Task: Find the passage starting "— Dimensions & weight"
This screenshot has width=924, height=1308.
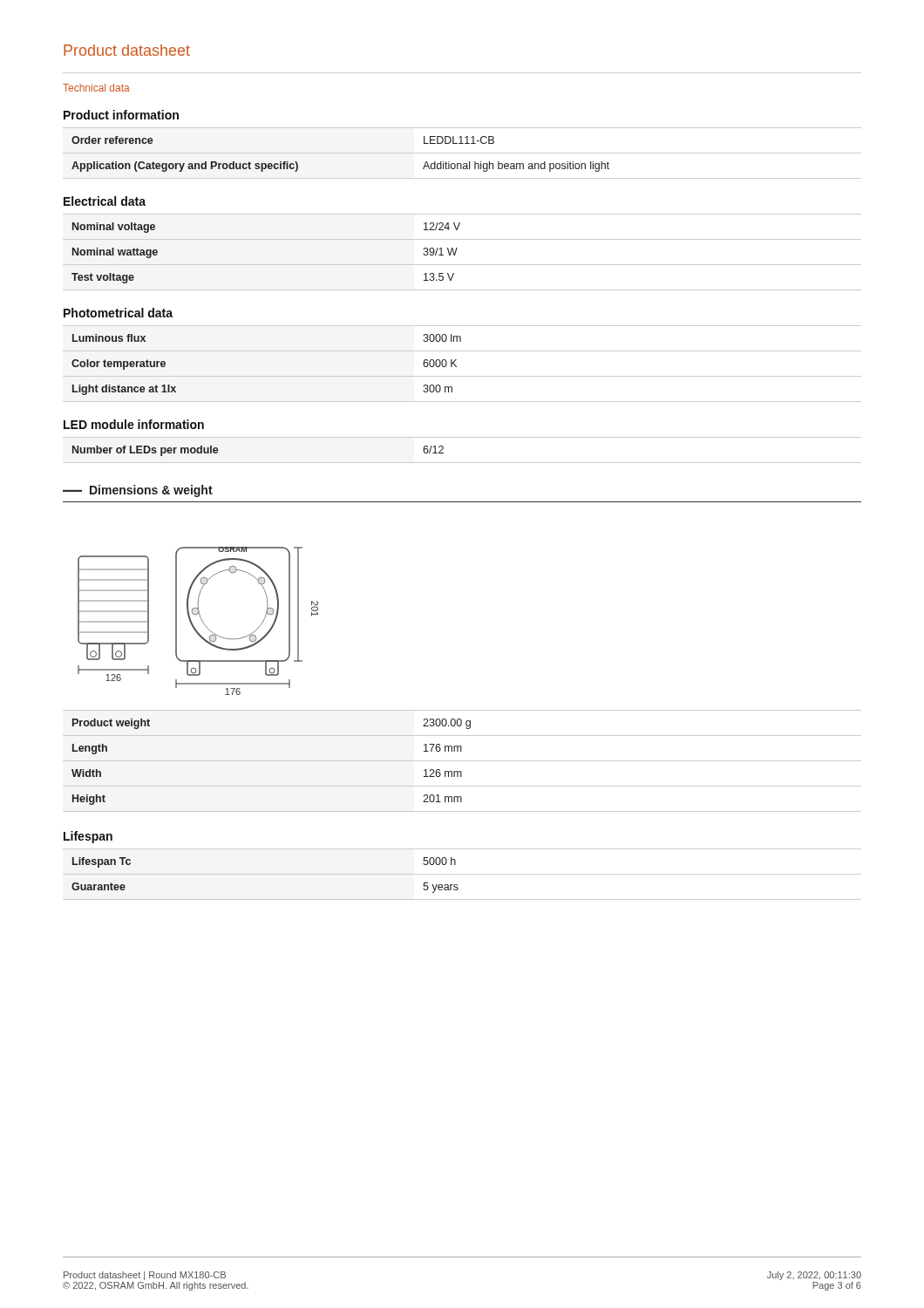Action: (138, 490)
